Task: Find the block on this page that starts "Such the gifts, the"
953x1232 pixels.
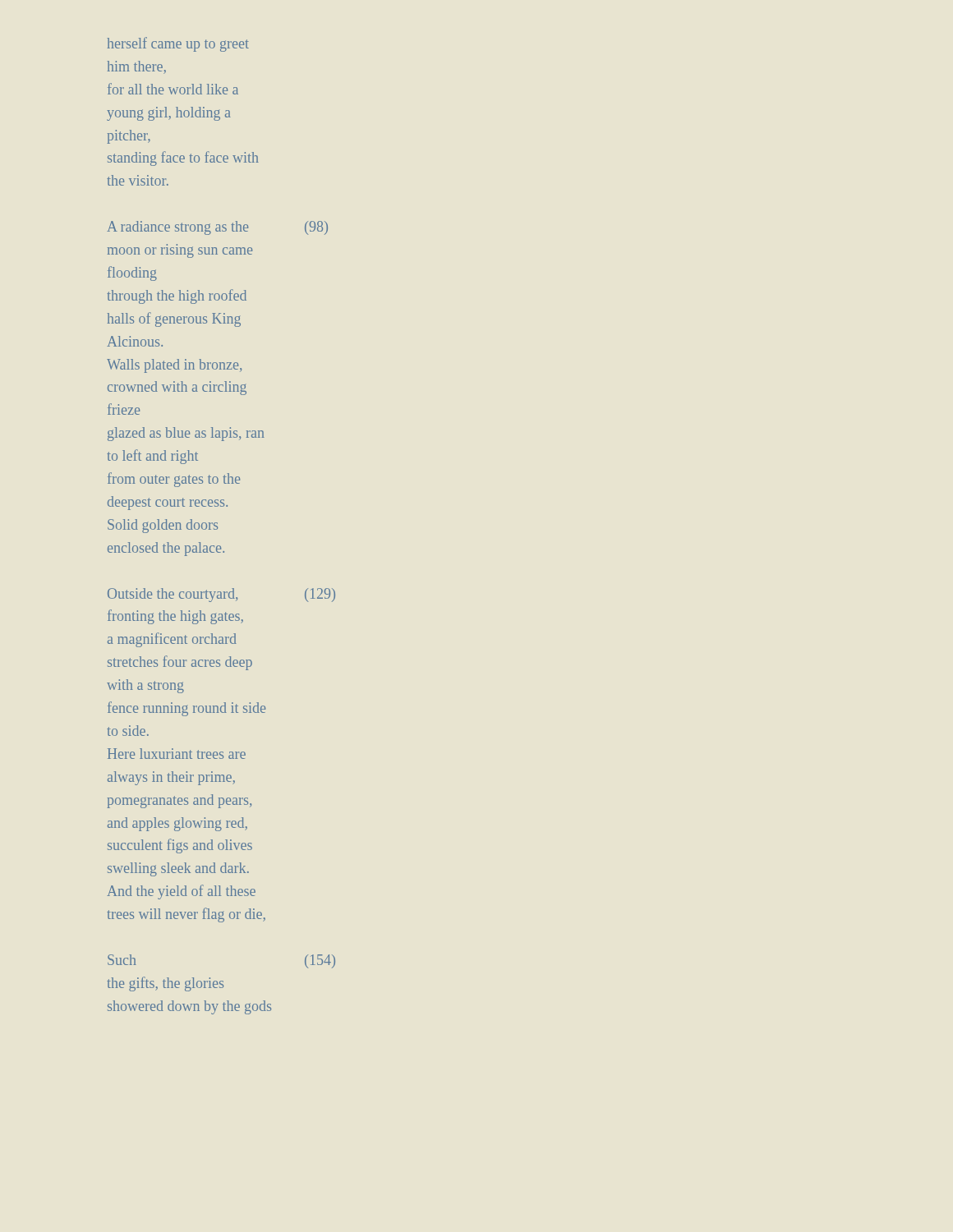Action: click(x=221, y=982)
